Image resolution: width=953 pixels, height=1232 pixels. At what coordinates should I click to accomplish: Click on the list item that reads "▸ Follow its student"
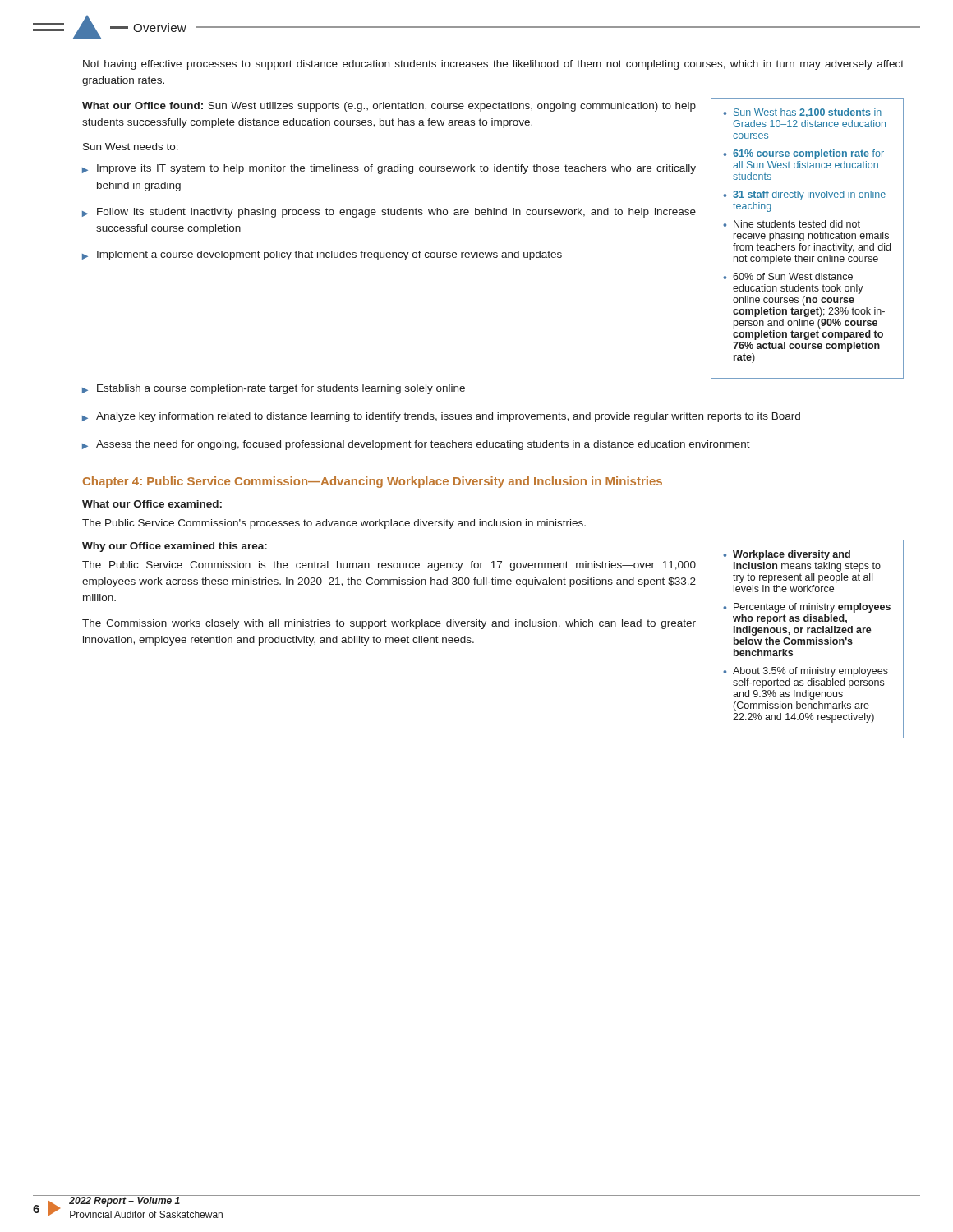389,220
